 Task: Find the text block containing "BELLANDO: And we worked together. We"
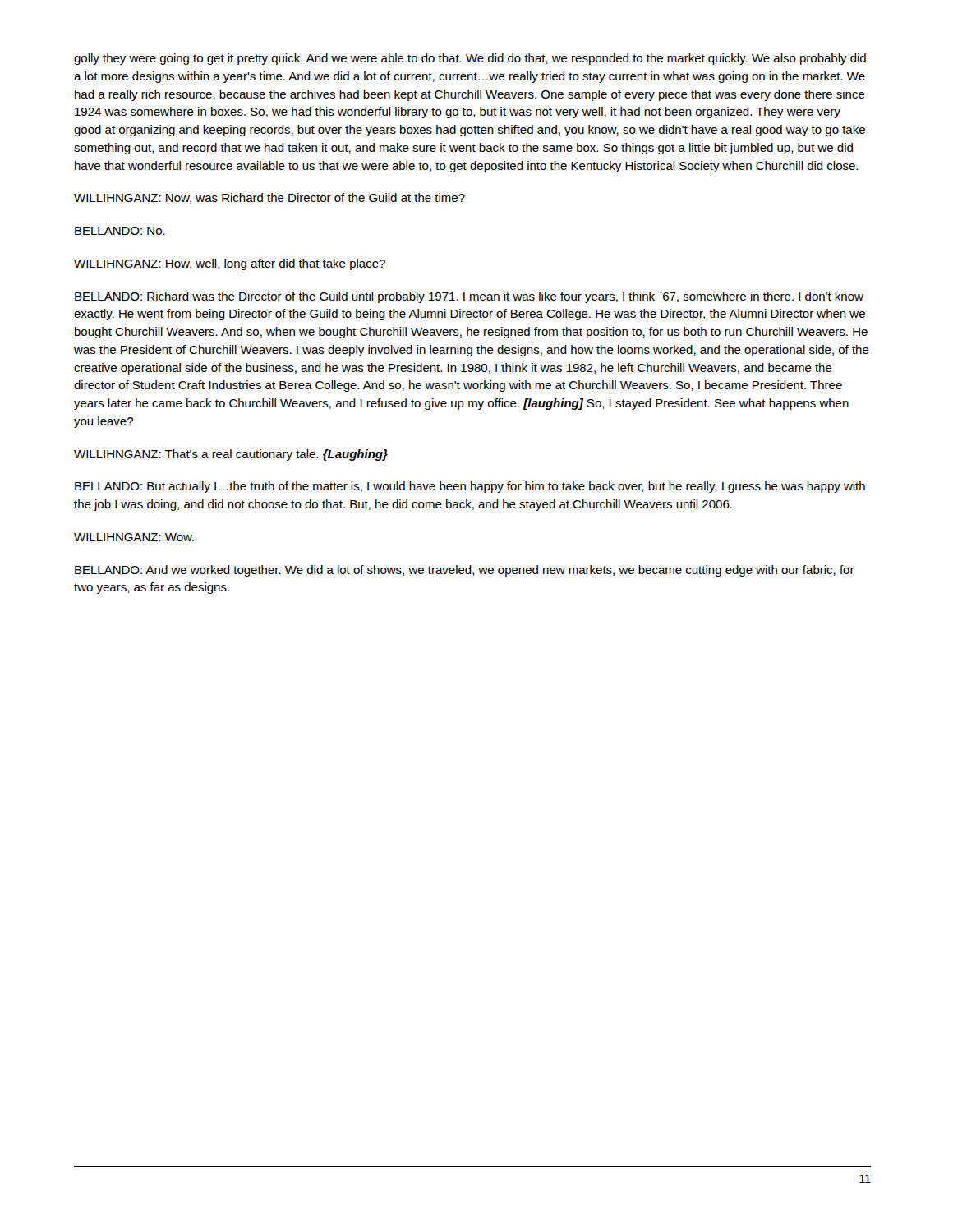(x=464, y=578)
